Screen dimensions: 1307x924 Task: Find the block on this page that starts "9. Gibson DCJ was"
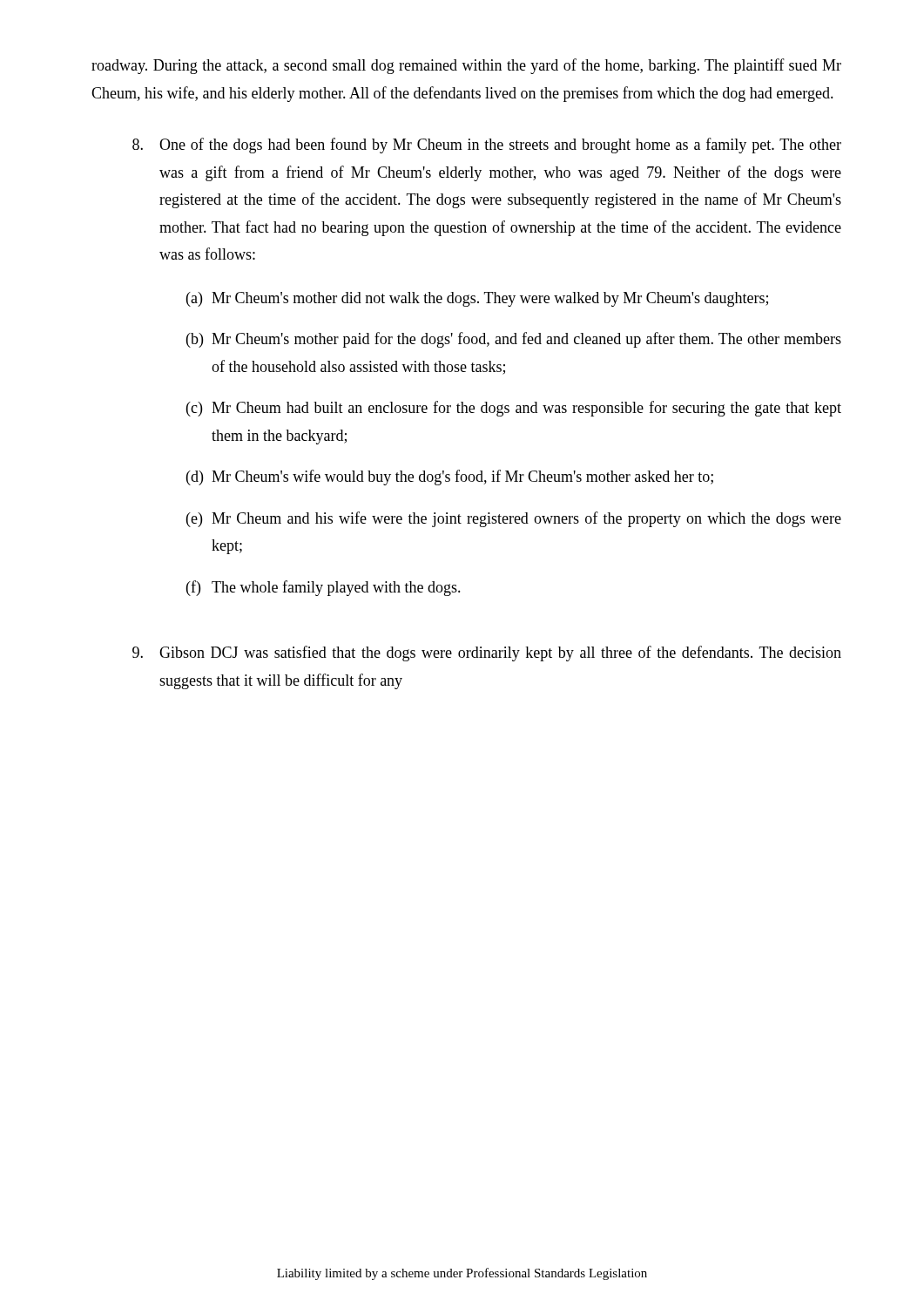coord(466,667)
